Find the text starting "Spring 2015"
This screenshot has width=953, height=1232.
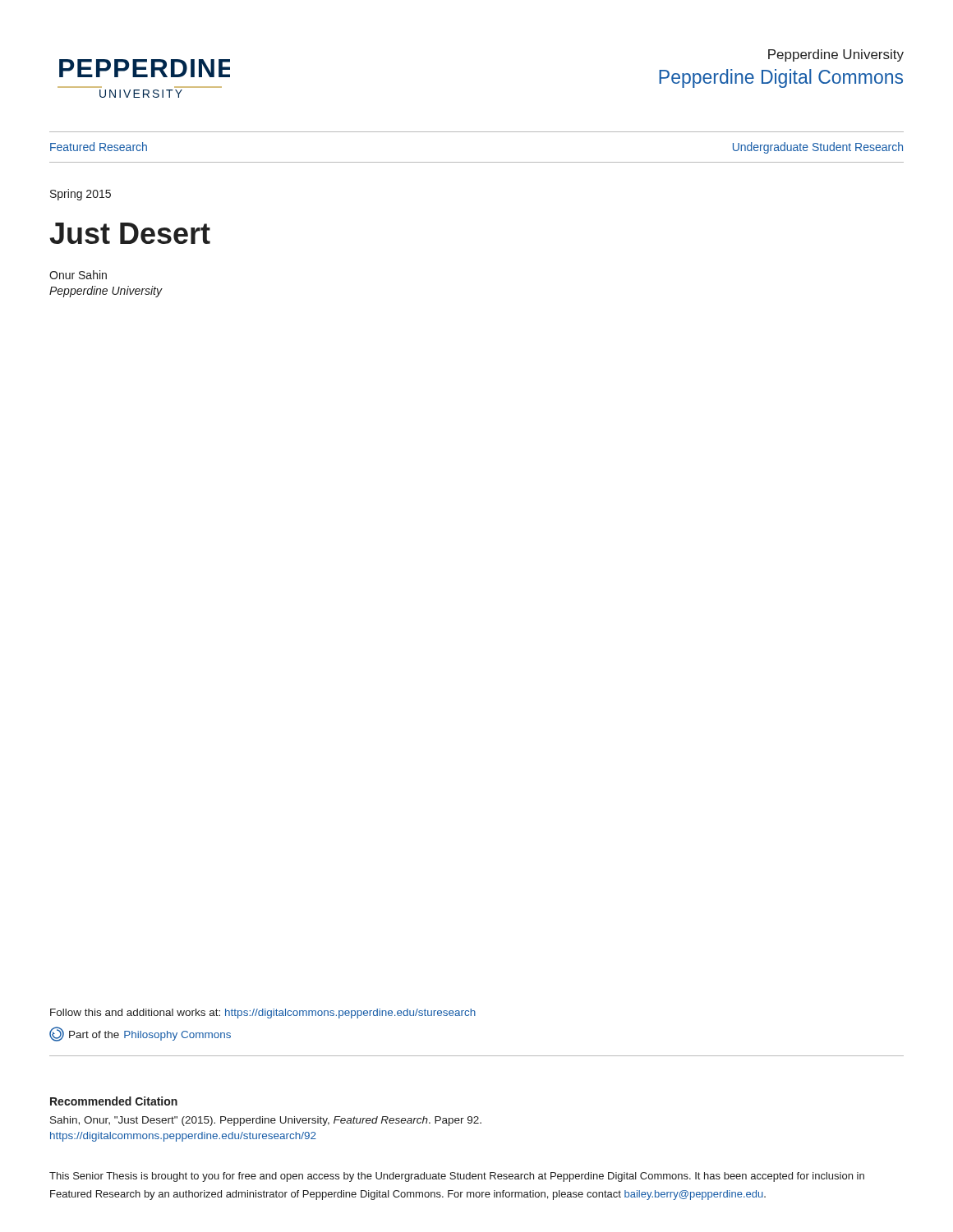pyautogui.click(x=80, y=194)
